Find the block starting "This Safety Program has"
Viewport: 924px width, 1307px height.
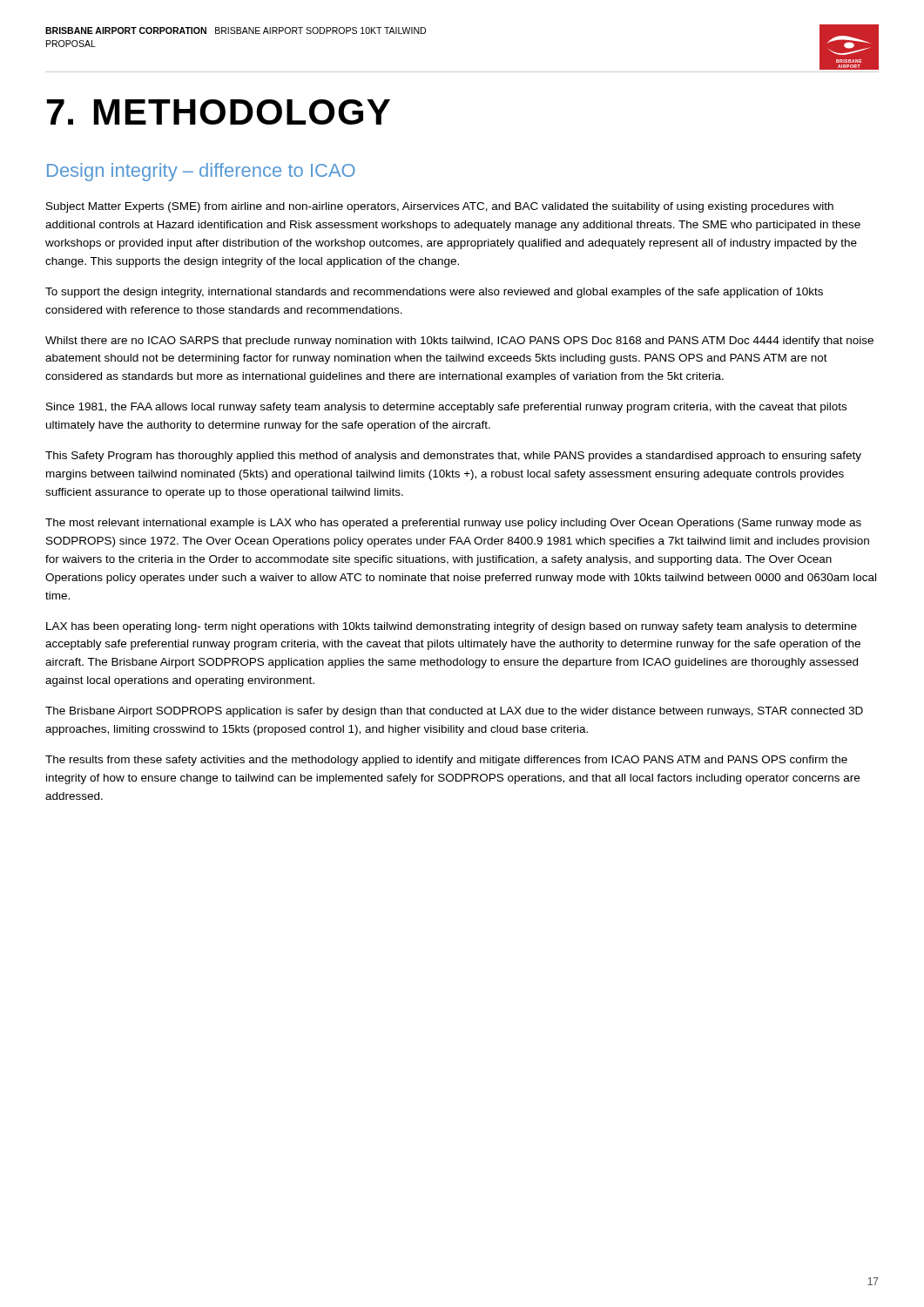click(x=453, y=474)
